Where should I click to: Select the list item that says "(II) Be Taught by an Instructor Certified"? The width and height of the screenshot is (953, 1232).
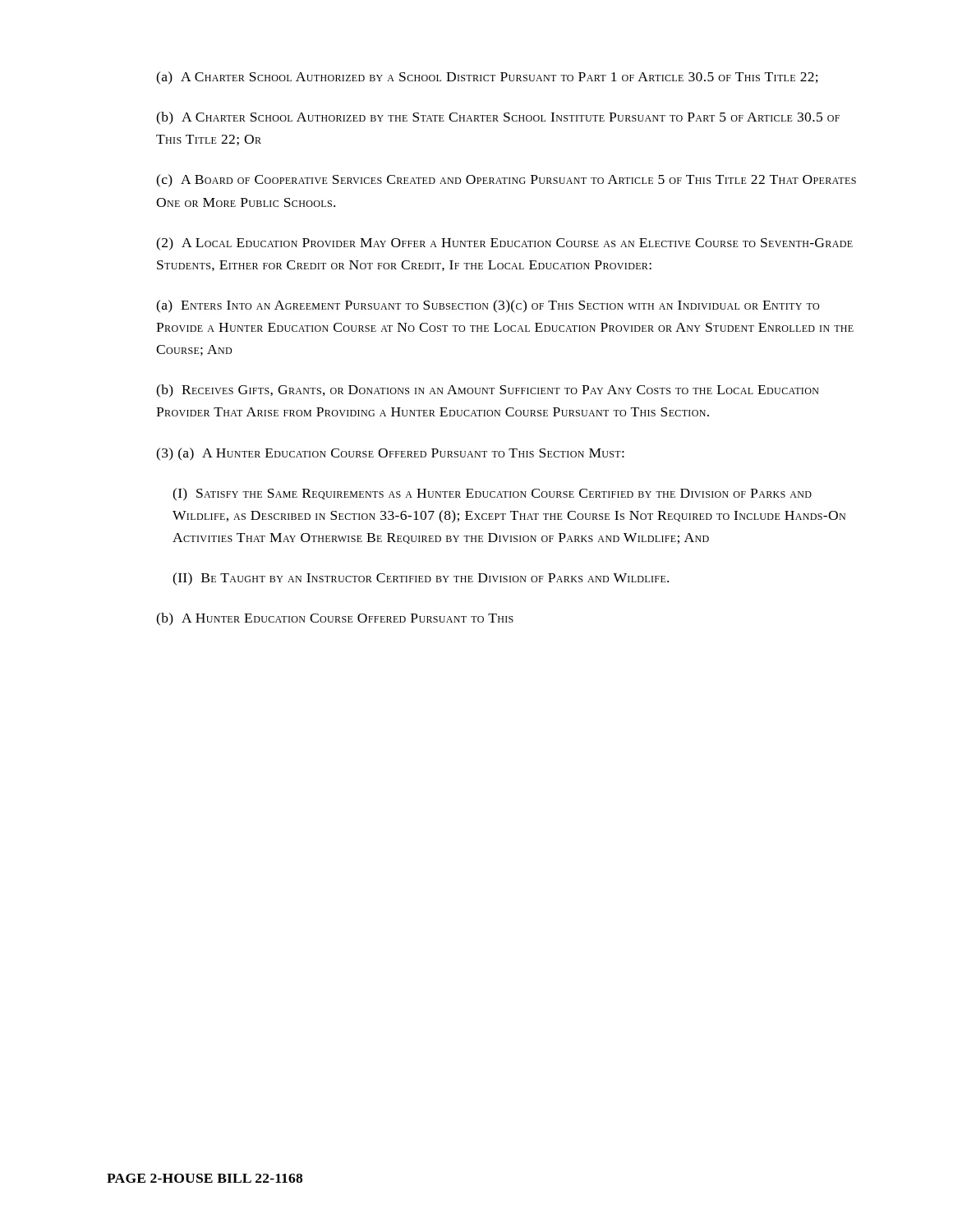tap(421, 577)
